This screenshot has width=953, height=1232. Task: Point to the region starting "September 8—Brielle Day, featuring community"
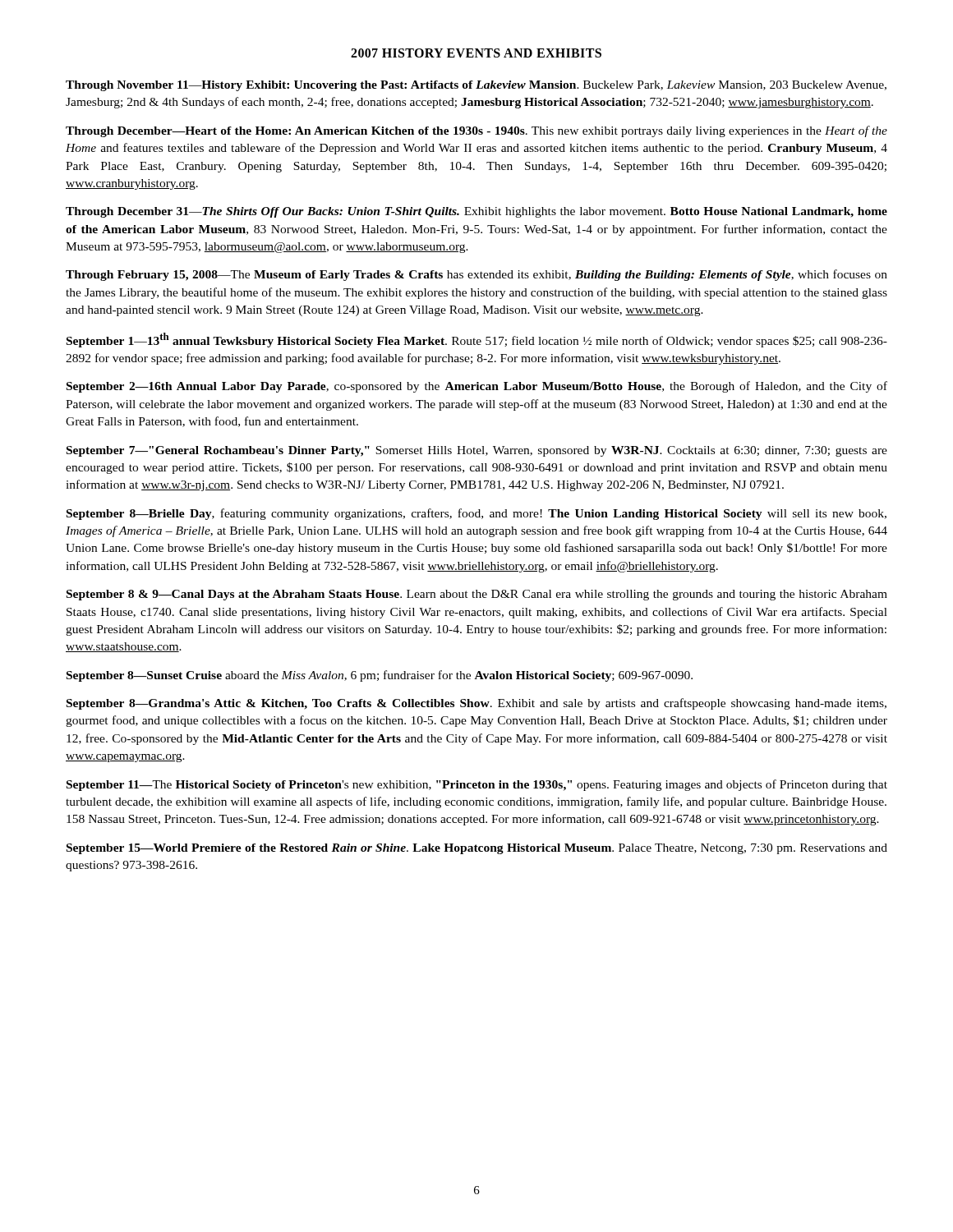coord(476,539)
